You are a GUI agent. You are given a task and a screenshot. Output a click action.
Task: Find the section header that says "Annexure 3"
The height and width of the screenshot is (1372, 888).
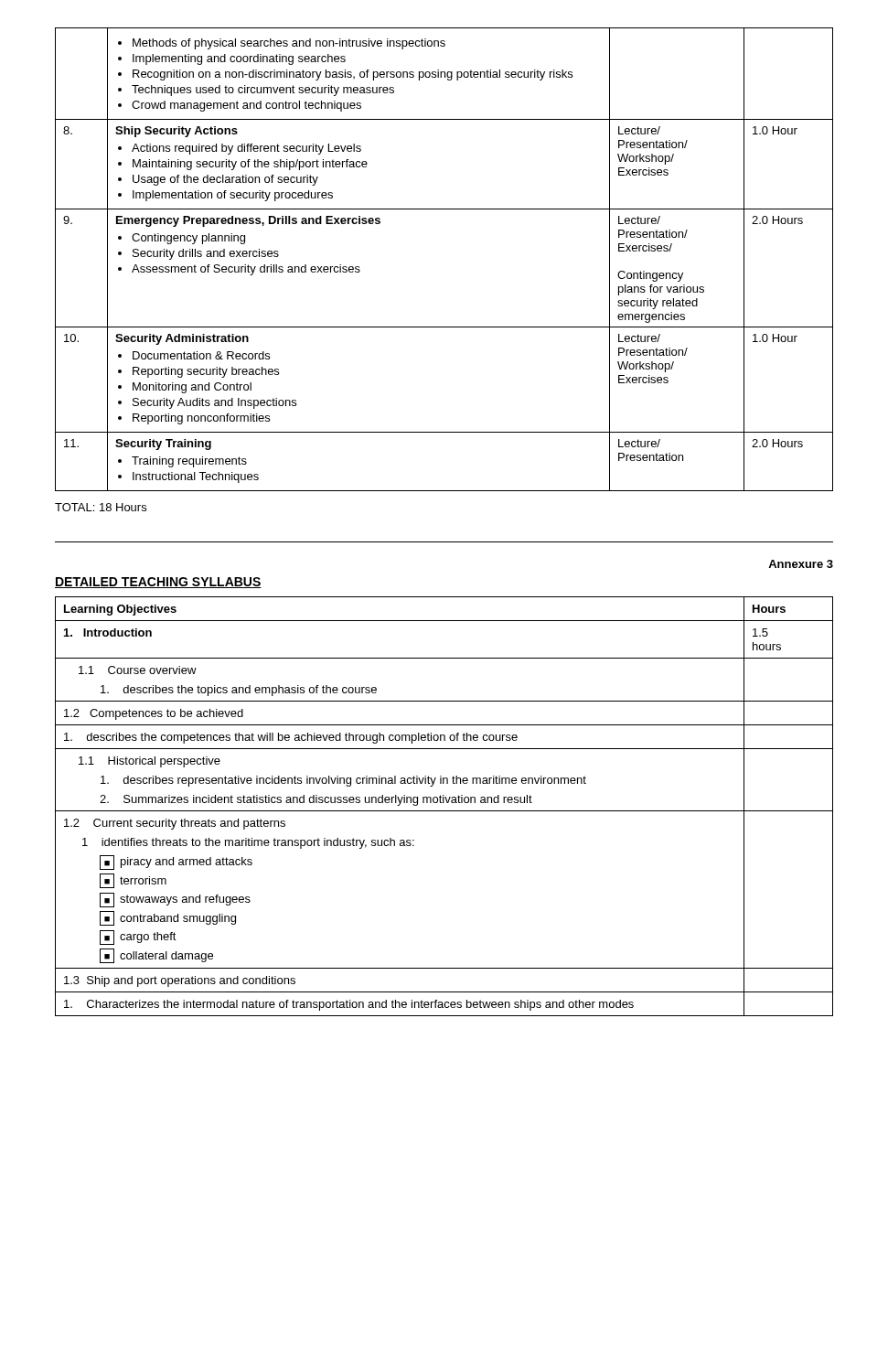801,564
